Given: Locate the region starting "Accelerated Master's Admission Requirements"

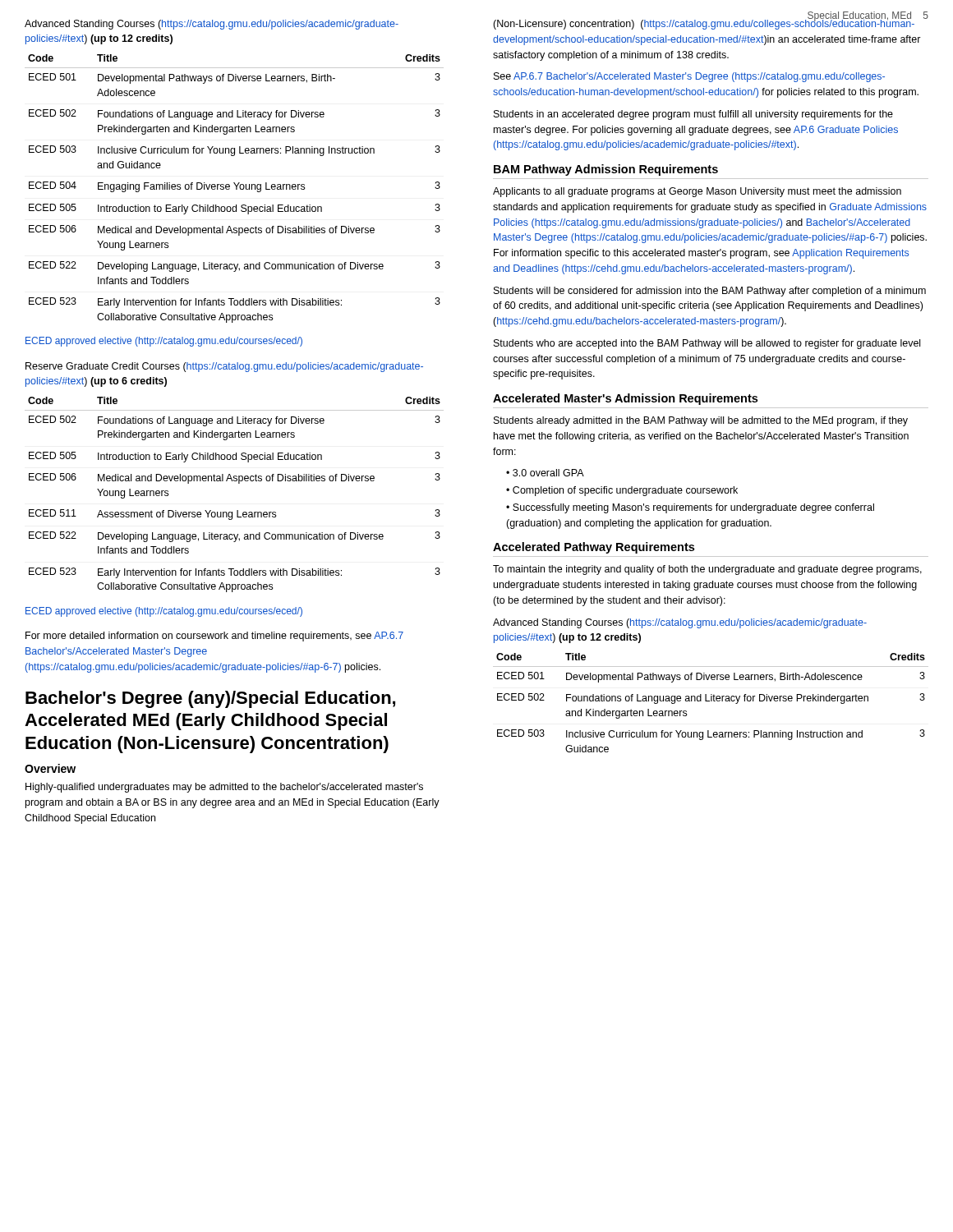Looking at the screenshot, I should pyautogui.click(x=626, y=398).
